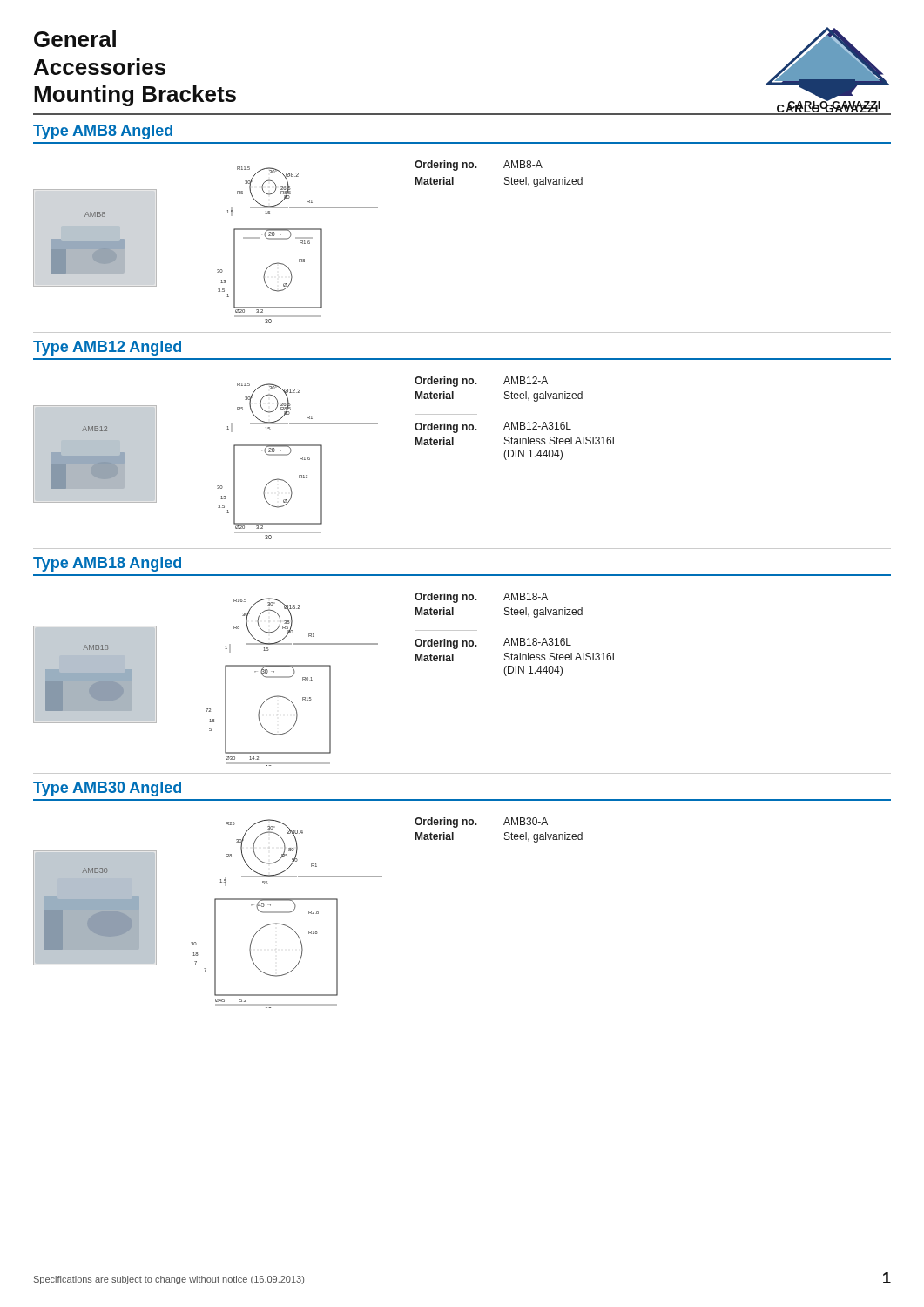The image size is (924, 1307).
Task: Select the block starting "Type AMB30 Angled"
Action: (108, 788)
